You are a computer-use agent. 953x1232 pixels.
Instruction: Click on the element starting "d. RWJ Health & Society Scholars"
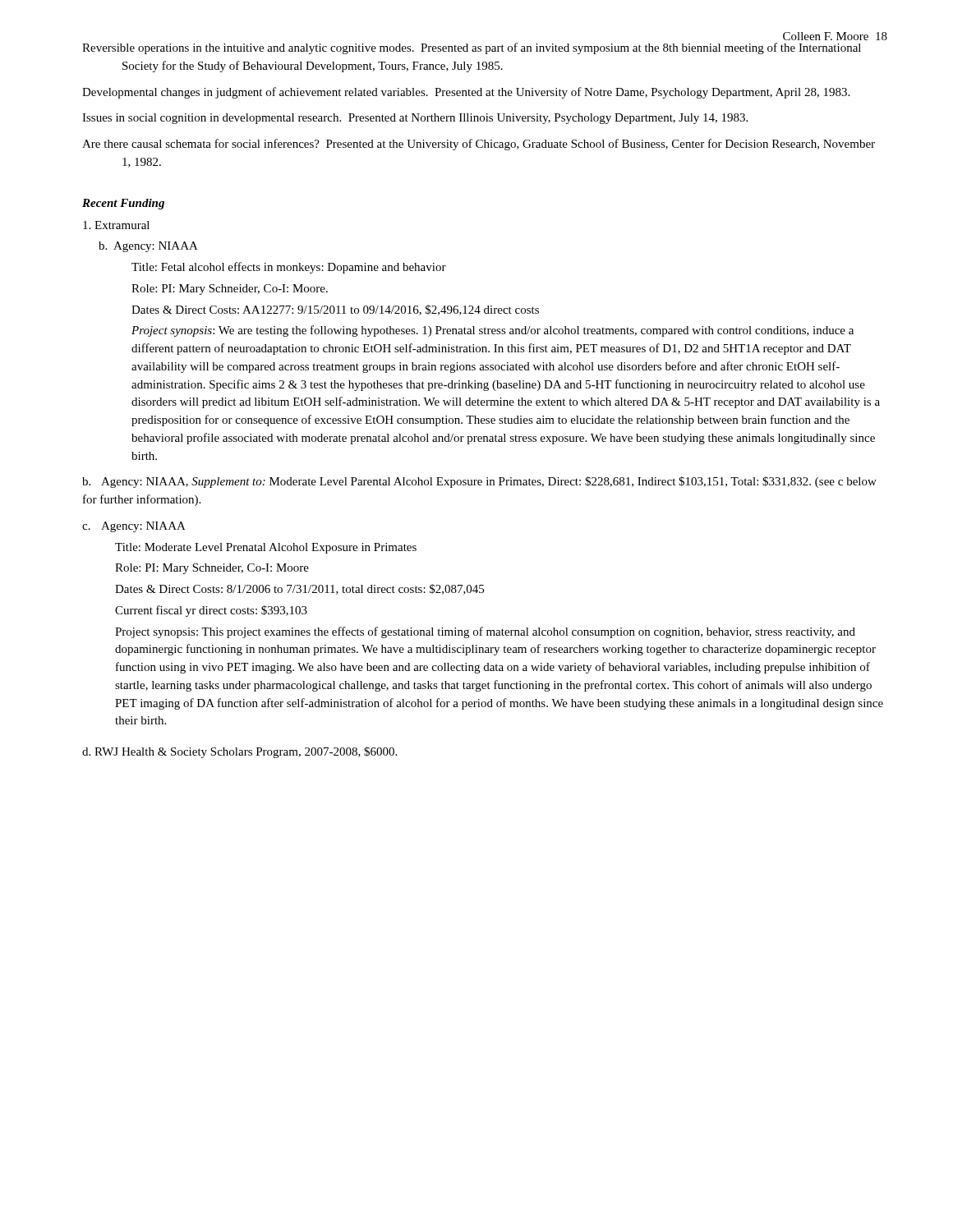pos(240,752)
